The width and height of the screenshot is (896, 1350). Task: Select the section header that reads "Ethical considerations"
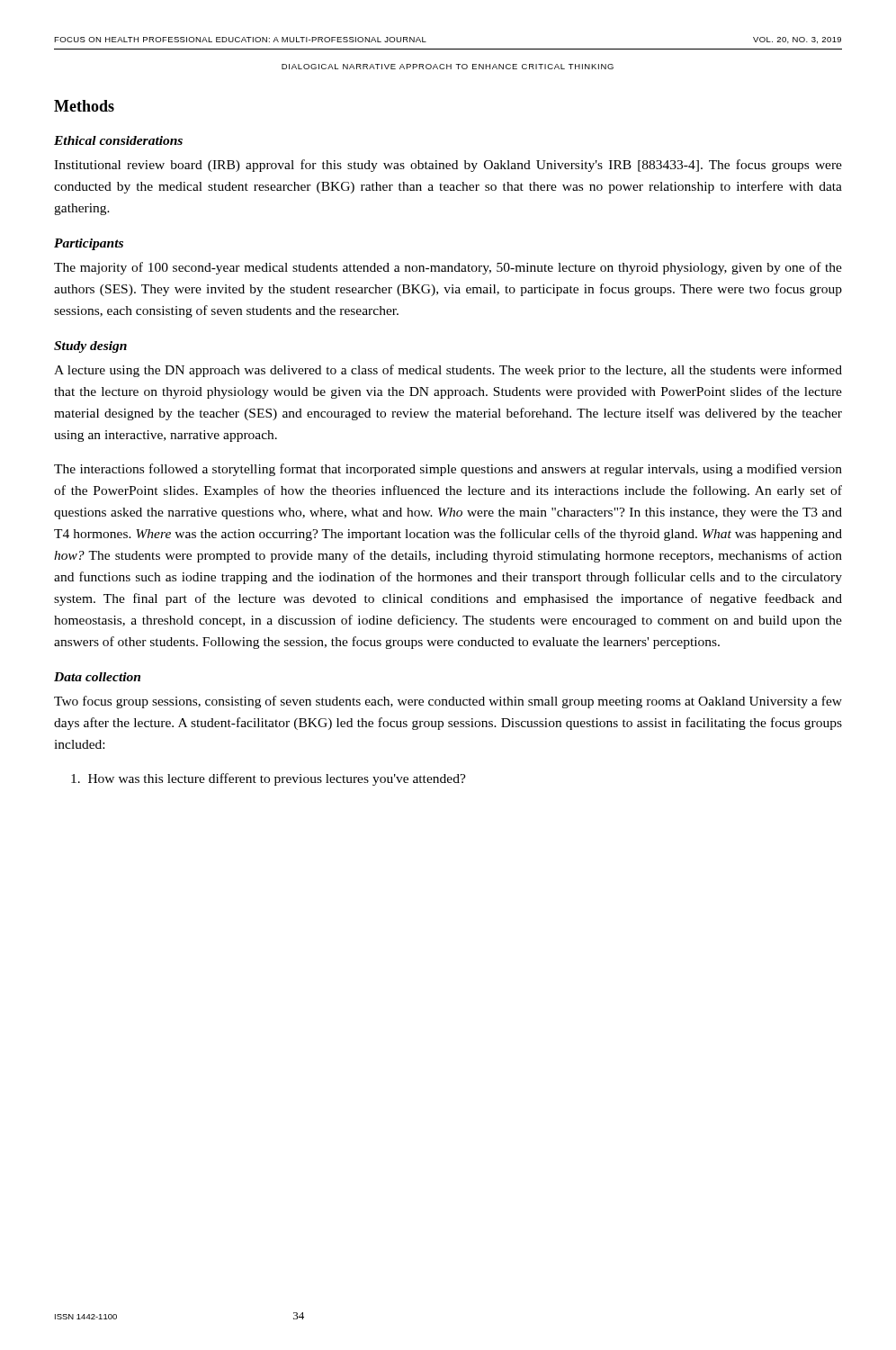[x=118, y=140]
